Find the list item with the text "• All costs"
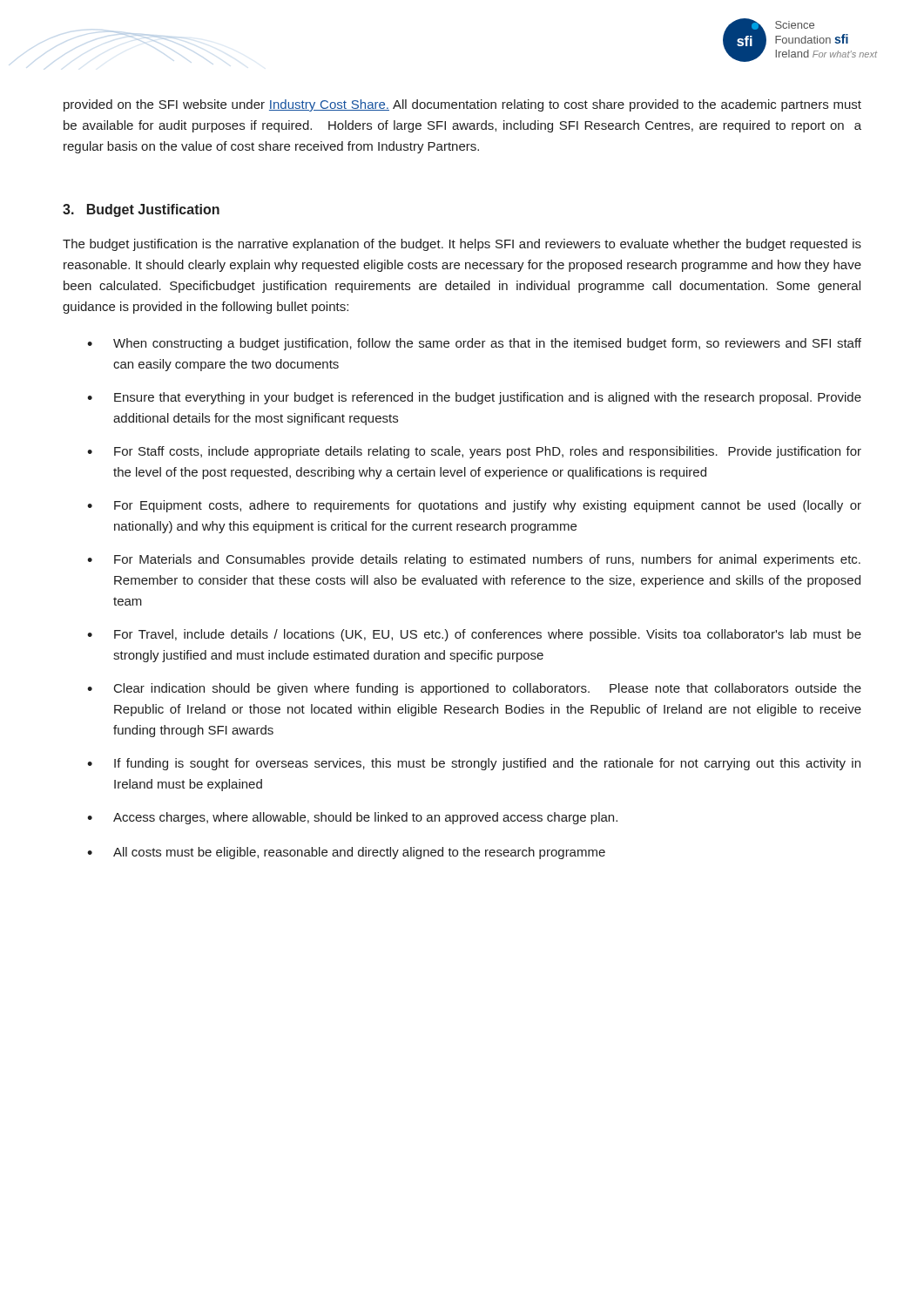This screenshot has width=924, height=1307. (x=474, y=853)
